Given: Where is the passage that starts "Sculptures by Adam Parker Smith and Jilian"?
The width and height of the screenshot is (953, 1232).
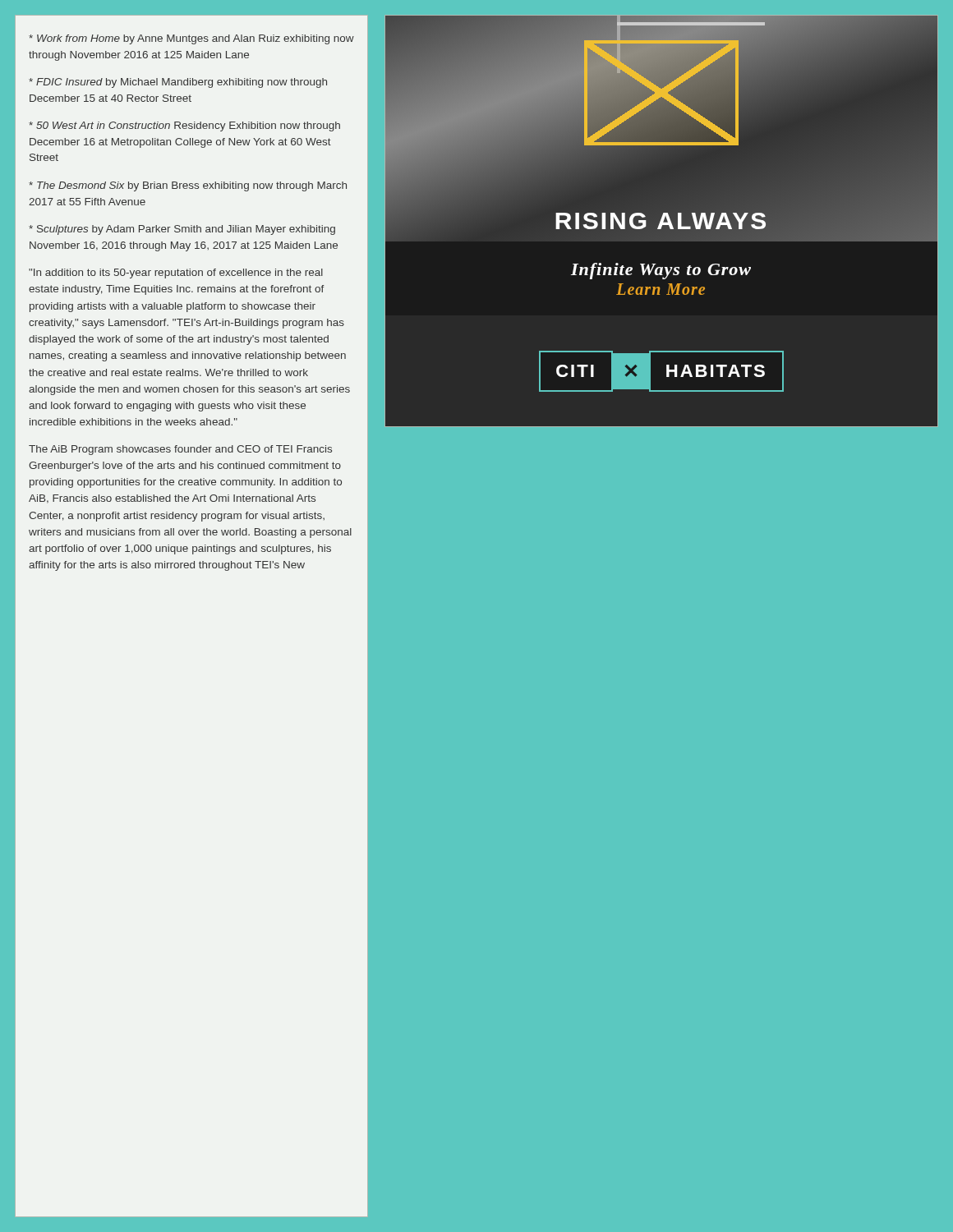Looking at the screenshot, I should pos(184,237).
